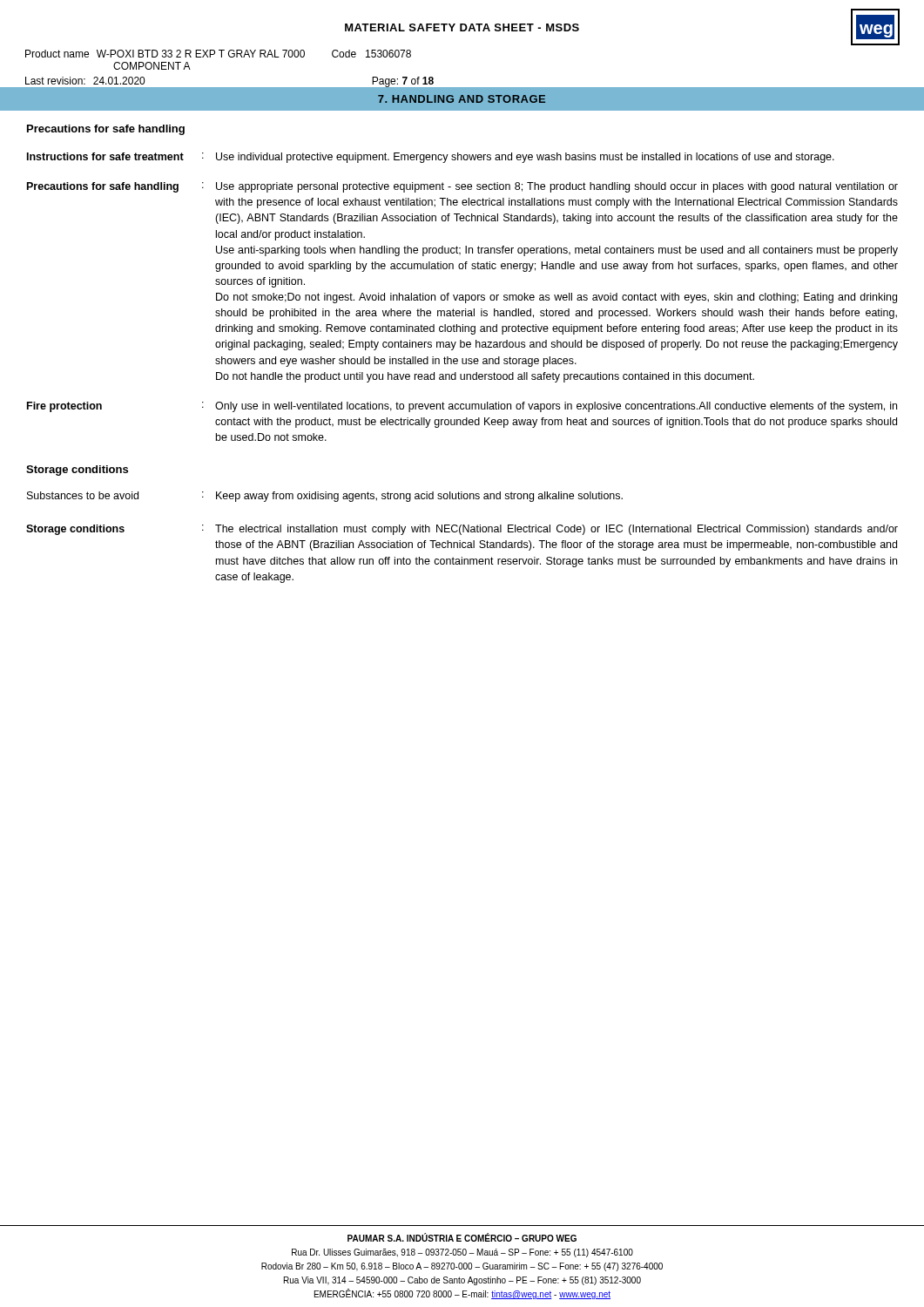Locate the text block that says "Substances to be avoid :"
The image size is (924, 1307).
coord(462,496)
